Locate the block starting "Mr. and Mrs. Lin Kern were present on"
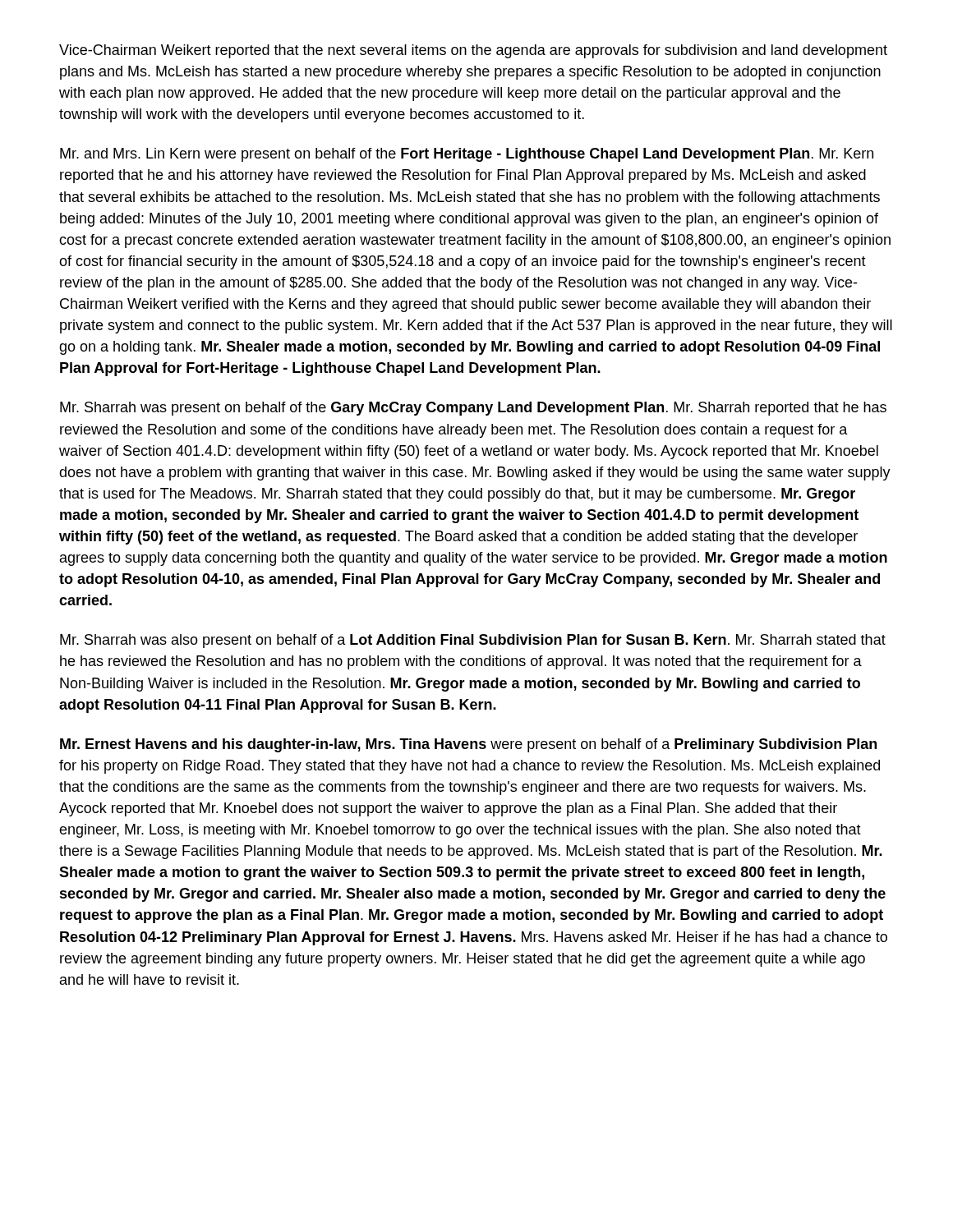The image size is (953, 1232). pyautogui.click(x=476, y=261)
